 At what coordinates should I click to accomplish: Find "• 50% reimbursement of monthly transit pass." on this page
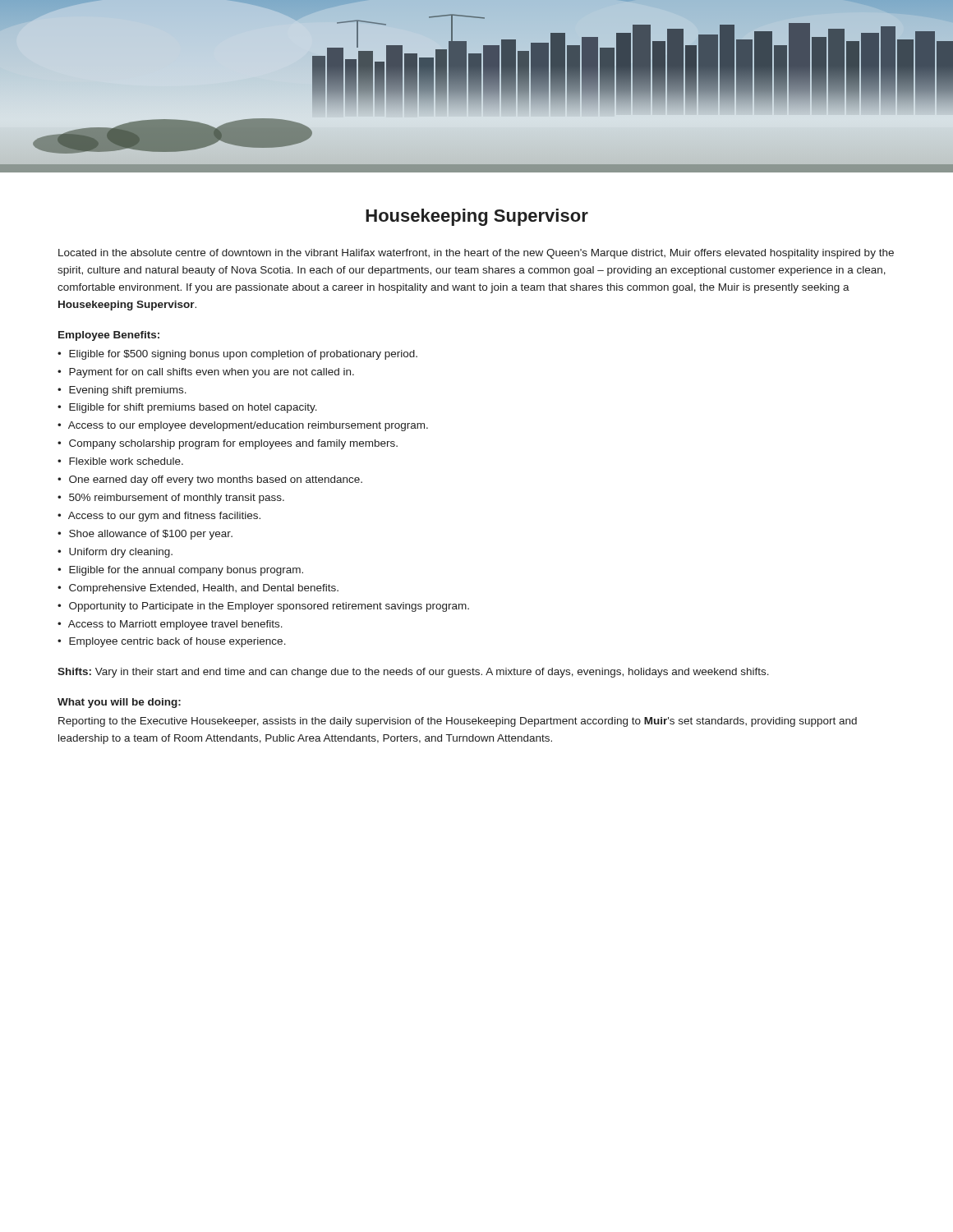(171, 497)
